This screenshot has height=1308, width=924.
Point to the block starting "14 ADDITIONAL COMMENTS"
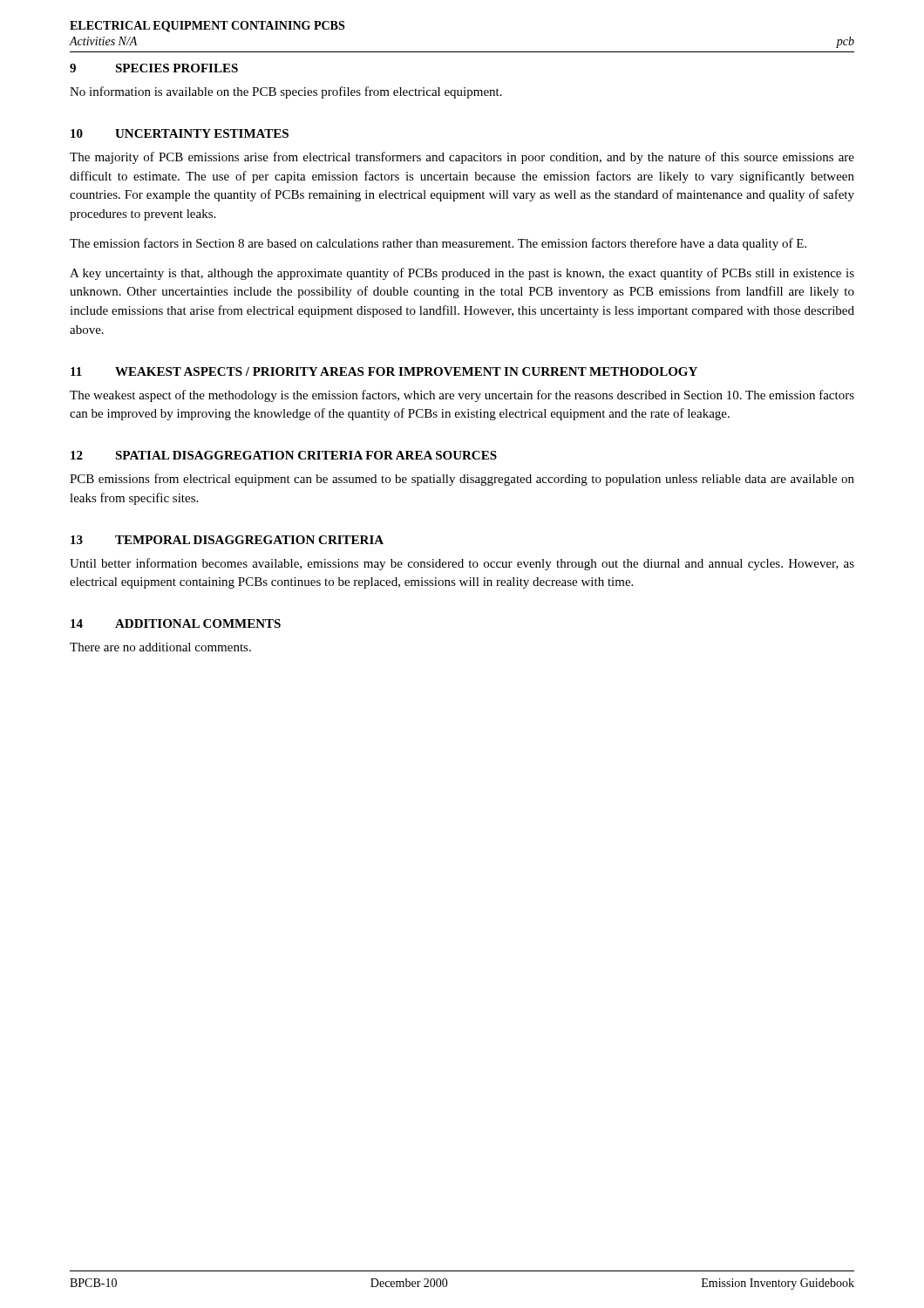[176, 623]
